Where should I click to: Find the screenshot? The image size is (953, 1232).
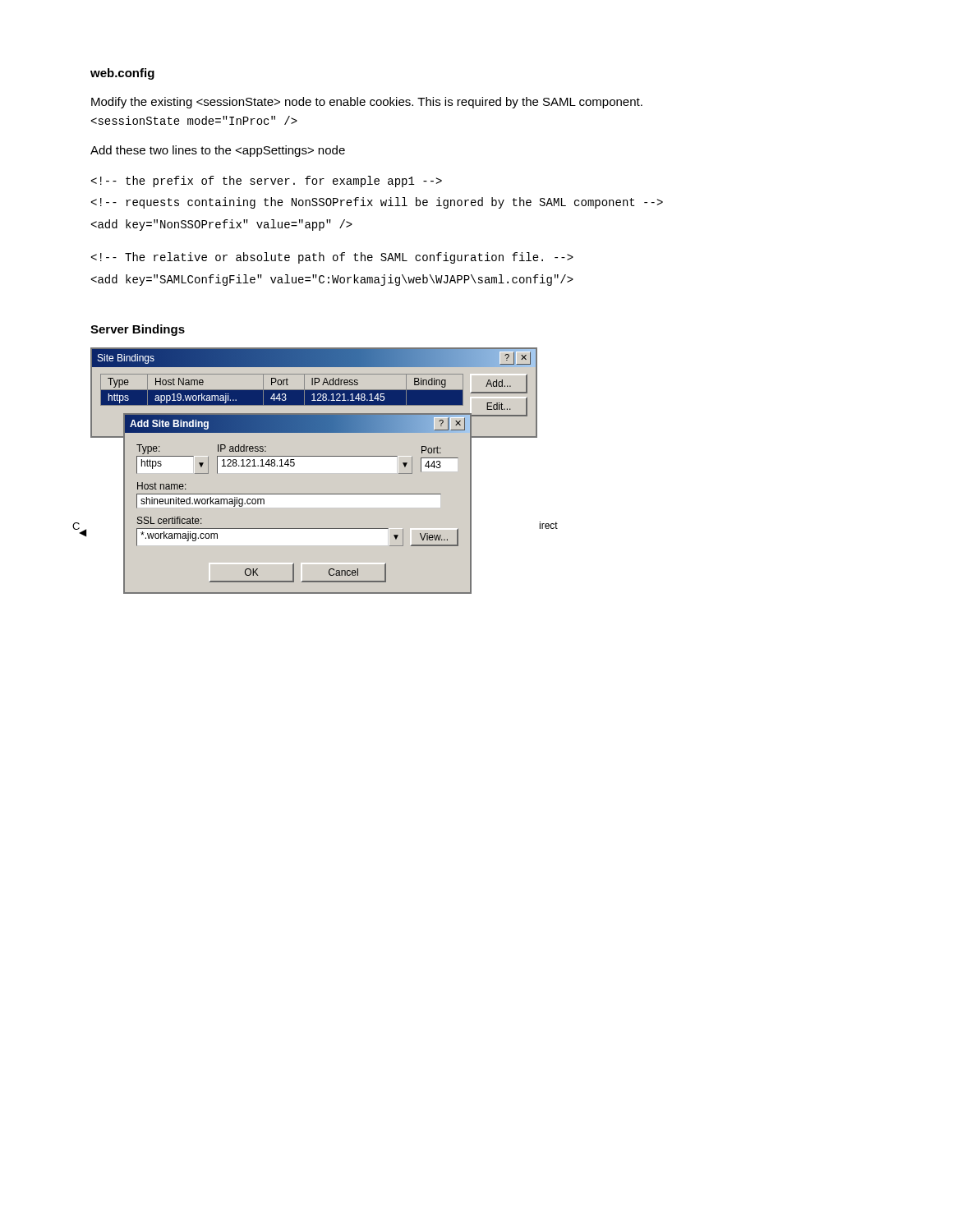point(345,524)
